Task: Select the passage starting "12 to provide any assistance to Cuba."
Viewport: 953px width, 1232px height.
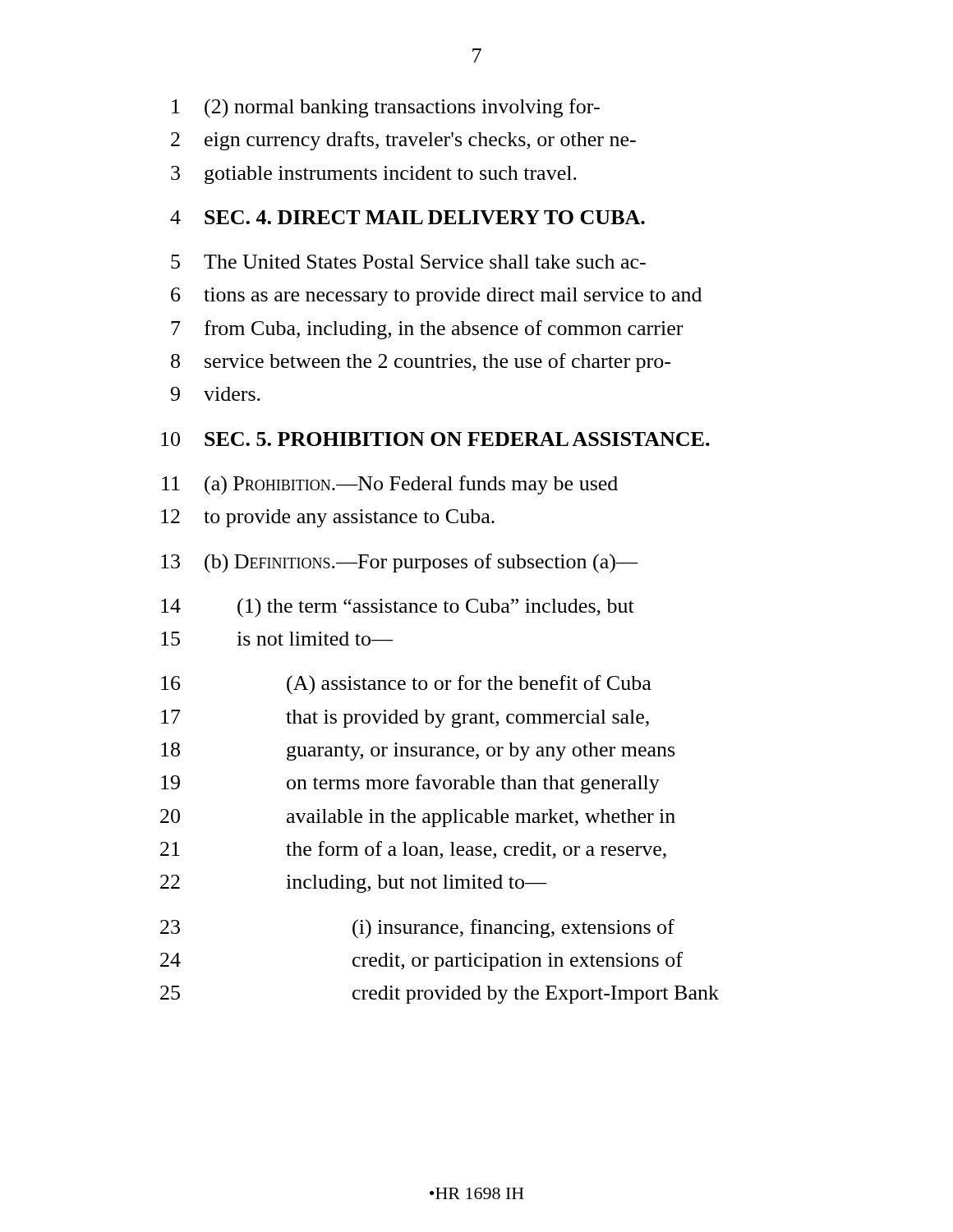Action: [493, 517]
